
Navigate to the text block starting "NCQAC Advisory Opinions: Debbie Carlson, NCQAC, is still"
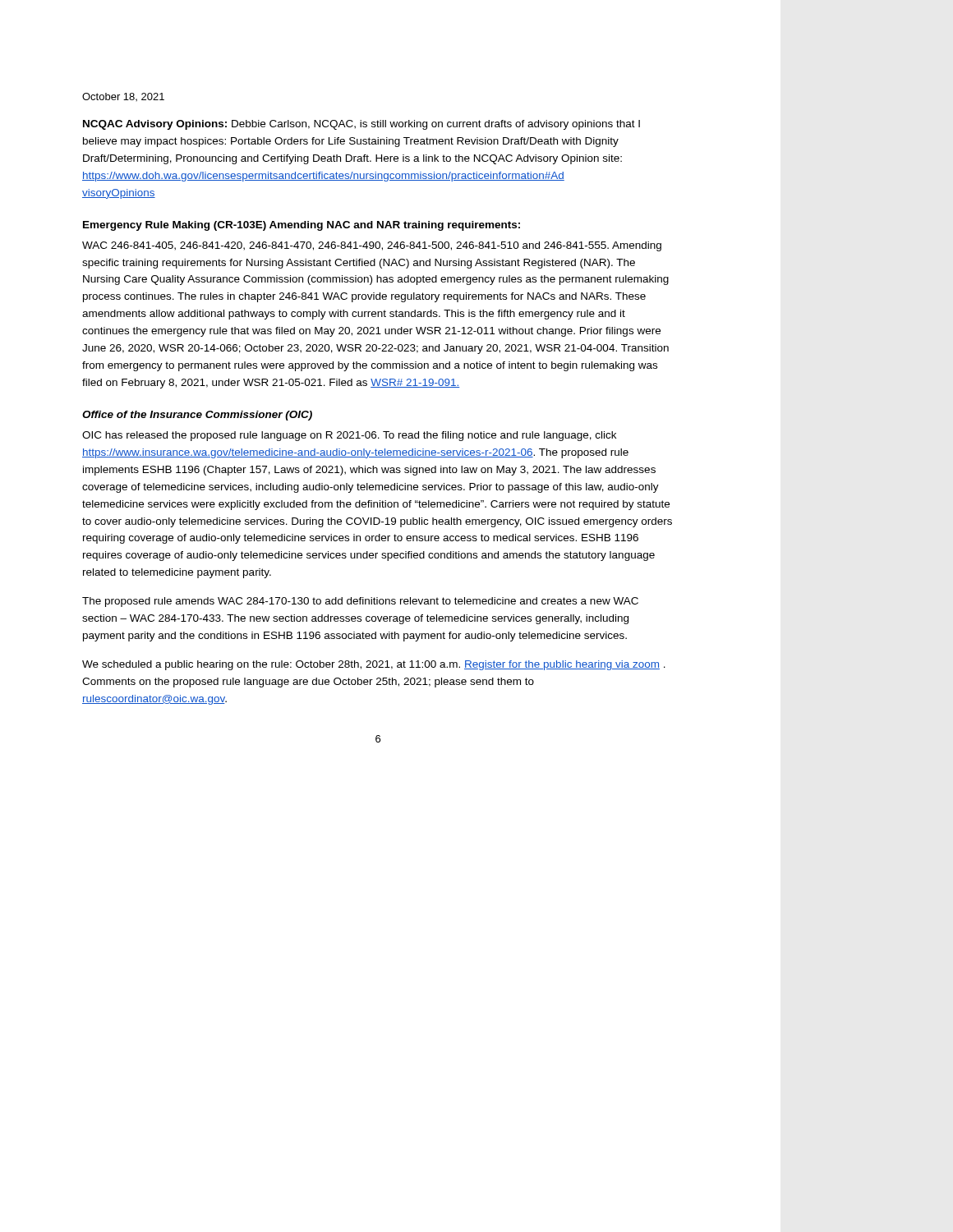pos(361,158)
